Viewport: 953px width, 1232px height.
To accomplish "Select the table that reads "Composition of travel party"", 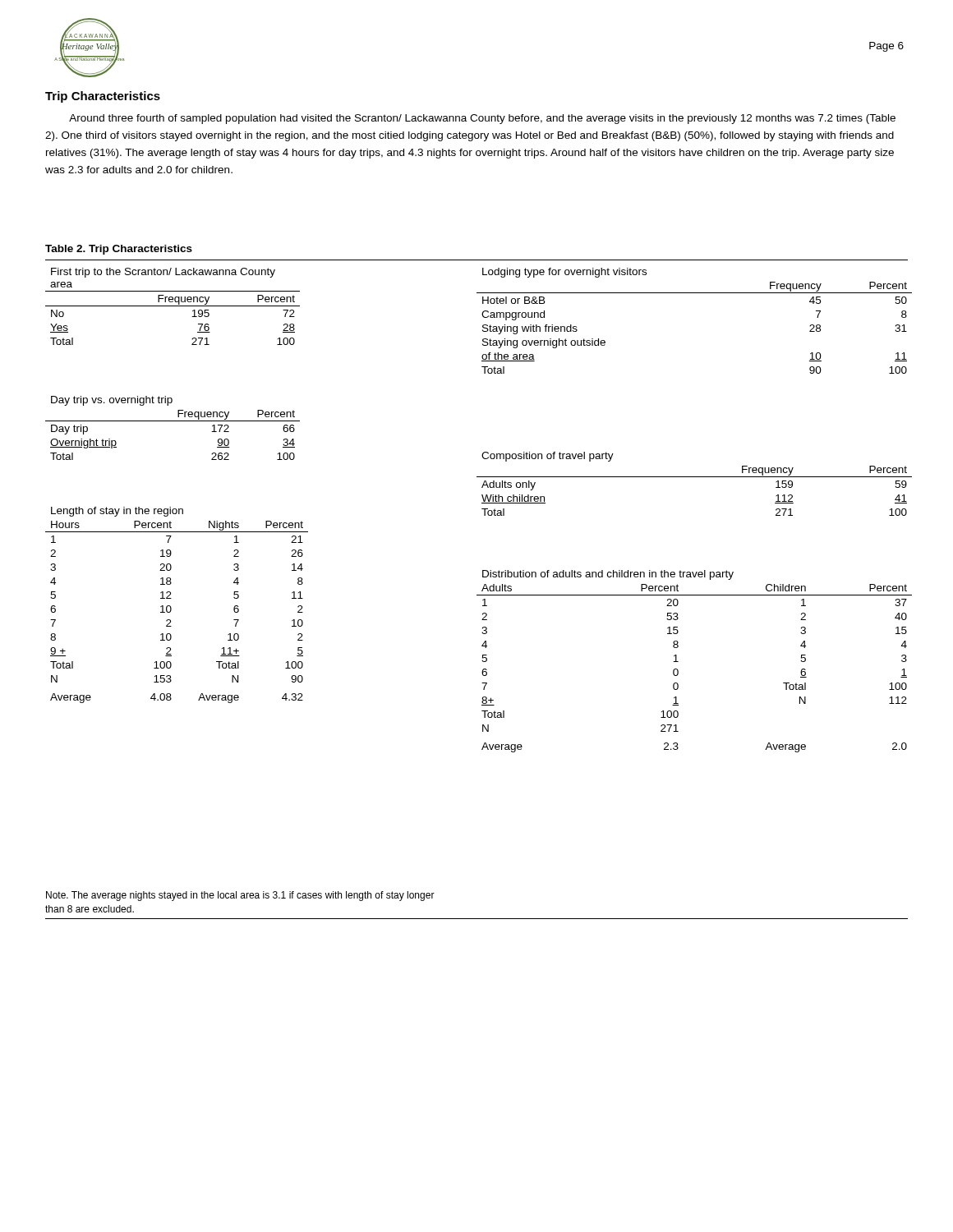I will (x=694, y=484).
